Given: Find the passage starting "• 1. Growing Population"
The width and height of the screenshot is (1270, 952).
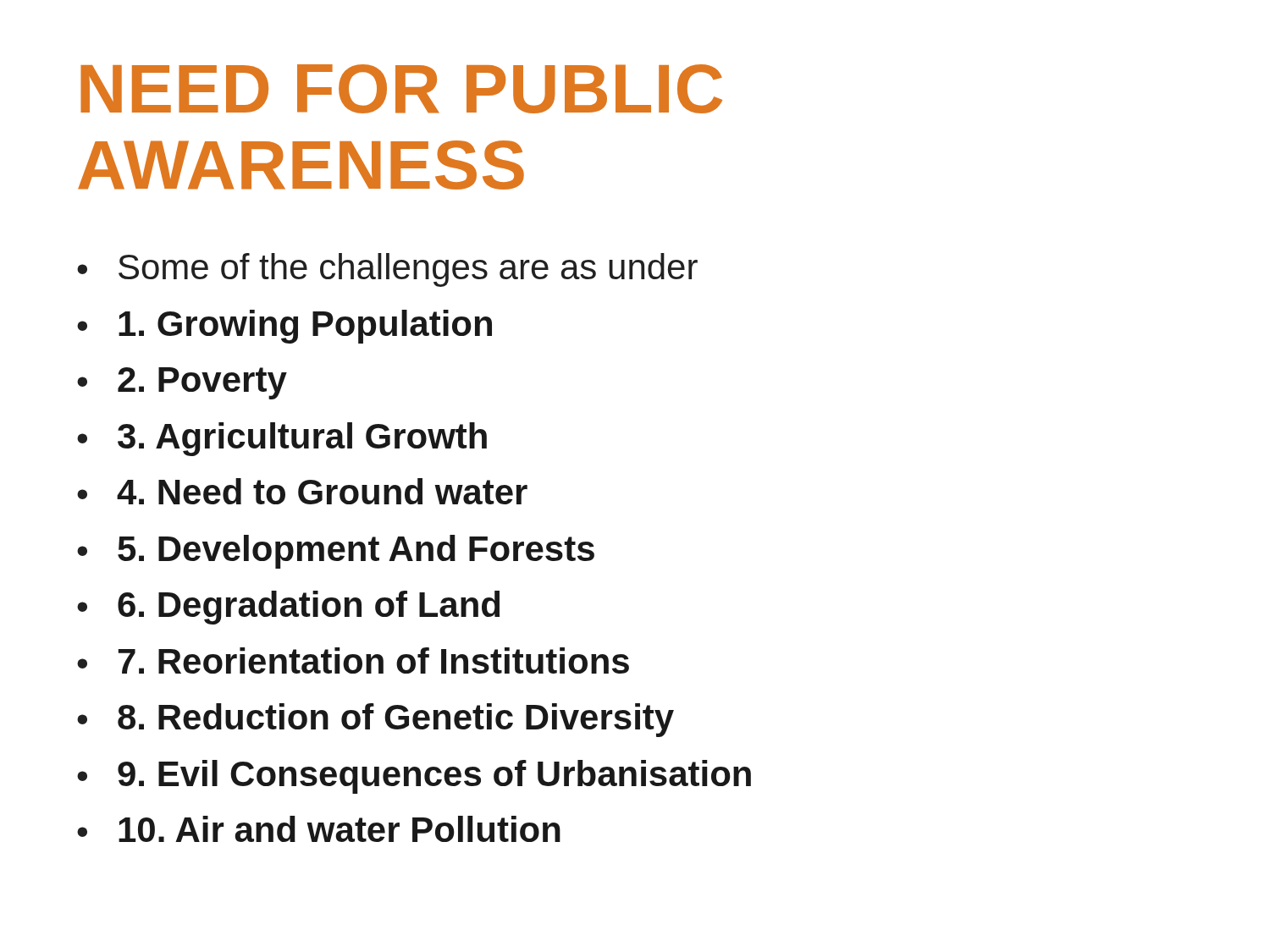Looking at the screenshot, I should (285, 325).
